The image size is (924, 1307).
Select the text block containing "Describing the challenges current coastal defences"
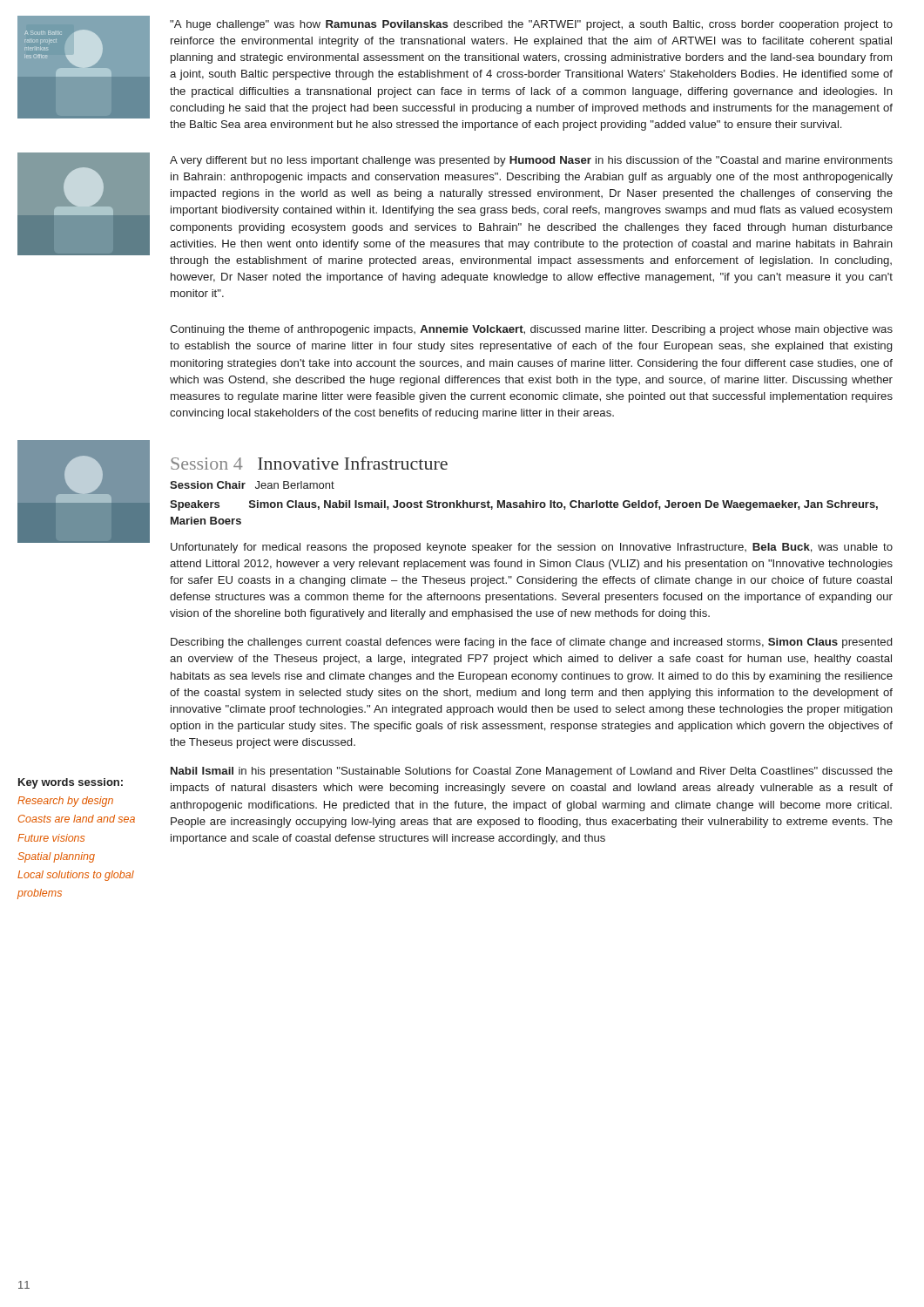pyautogui.click(x=531, y=692)
